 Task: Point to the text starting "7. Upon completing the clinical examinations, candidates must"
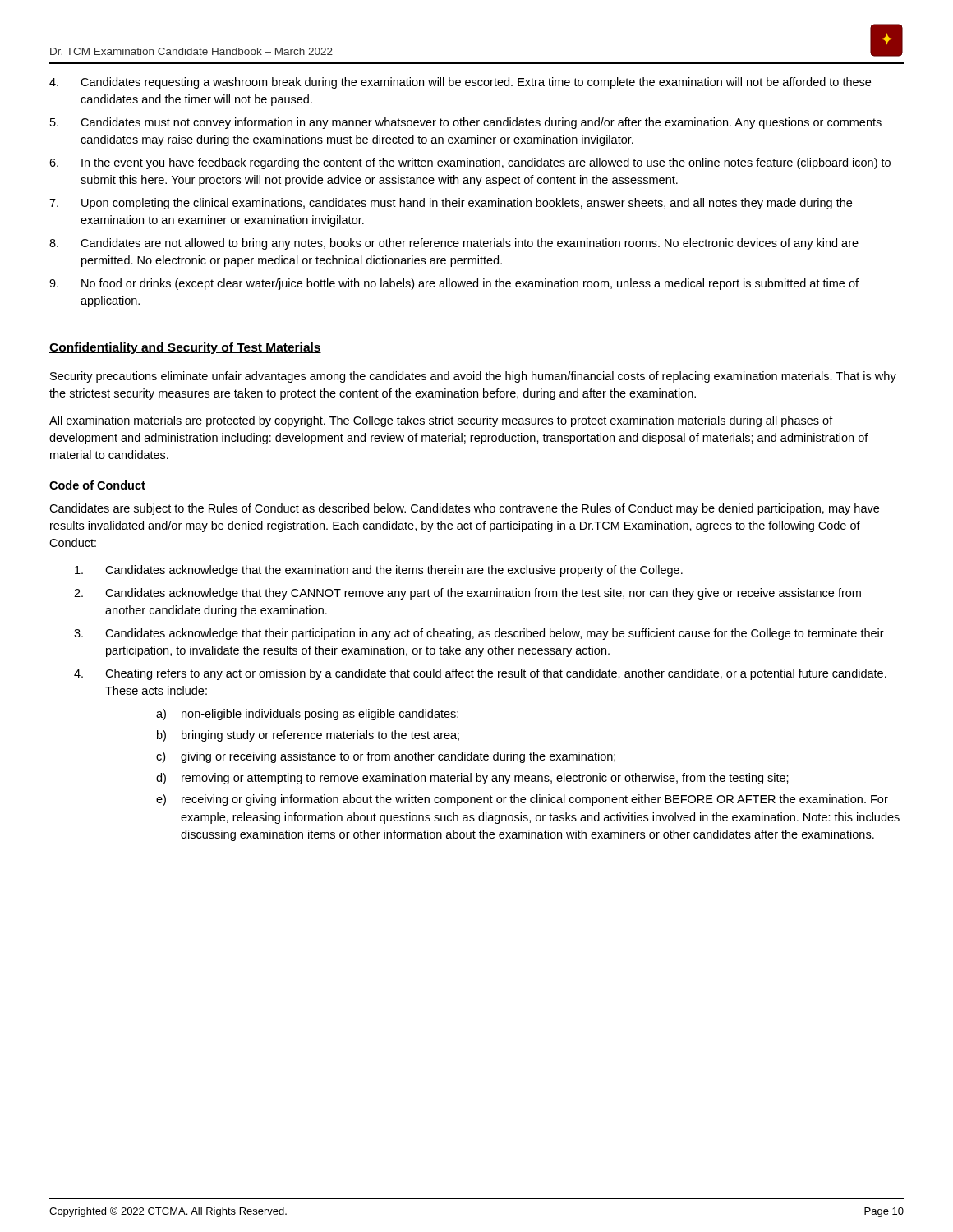(x=476, y=212)
